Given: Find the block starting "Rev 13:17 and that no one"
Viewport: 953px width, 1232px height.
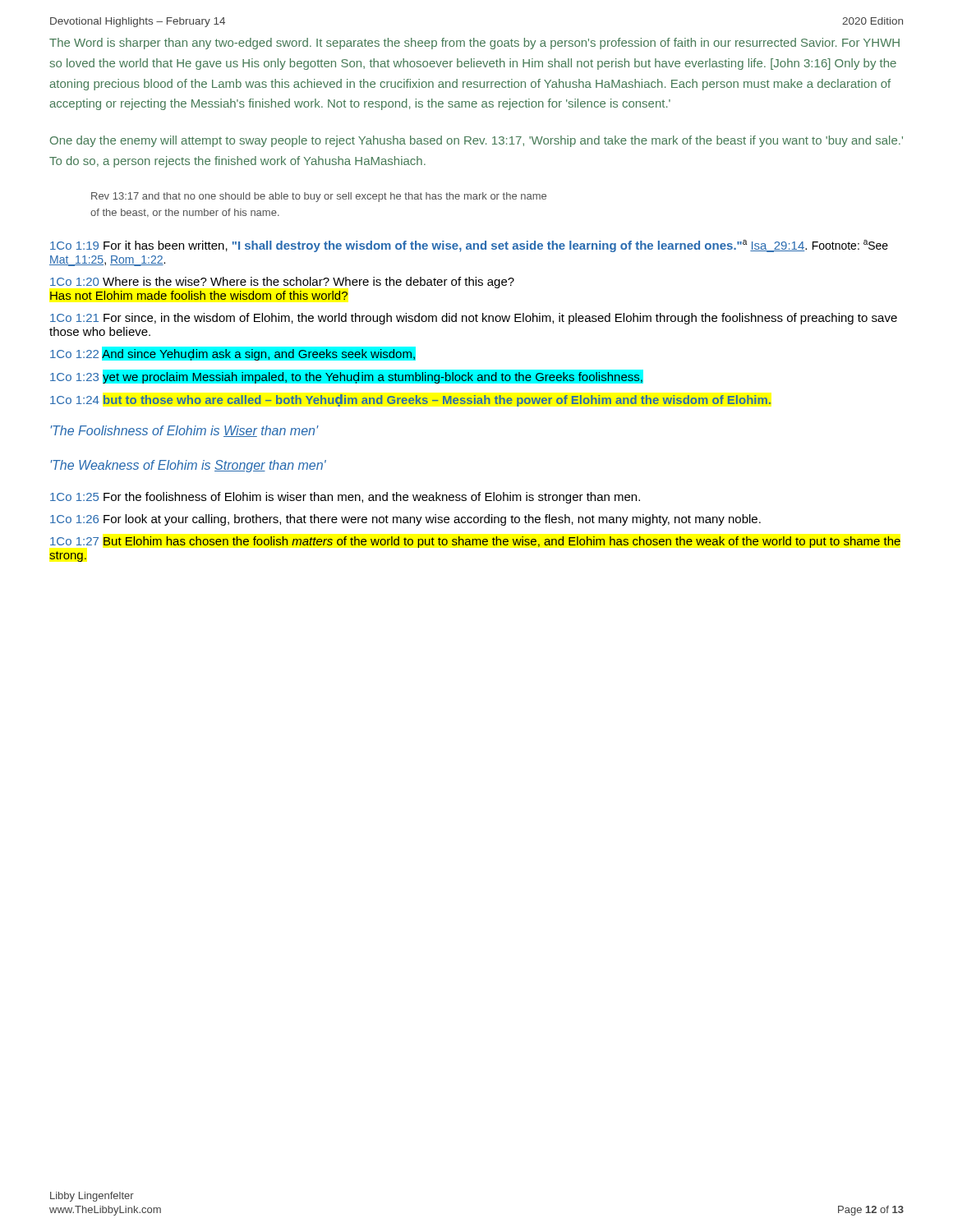Looking at the screenshot, I should [319, 204].
